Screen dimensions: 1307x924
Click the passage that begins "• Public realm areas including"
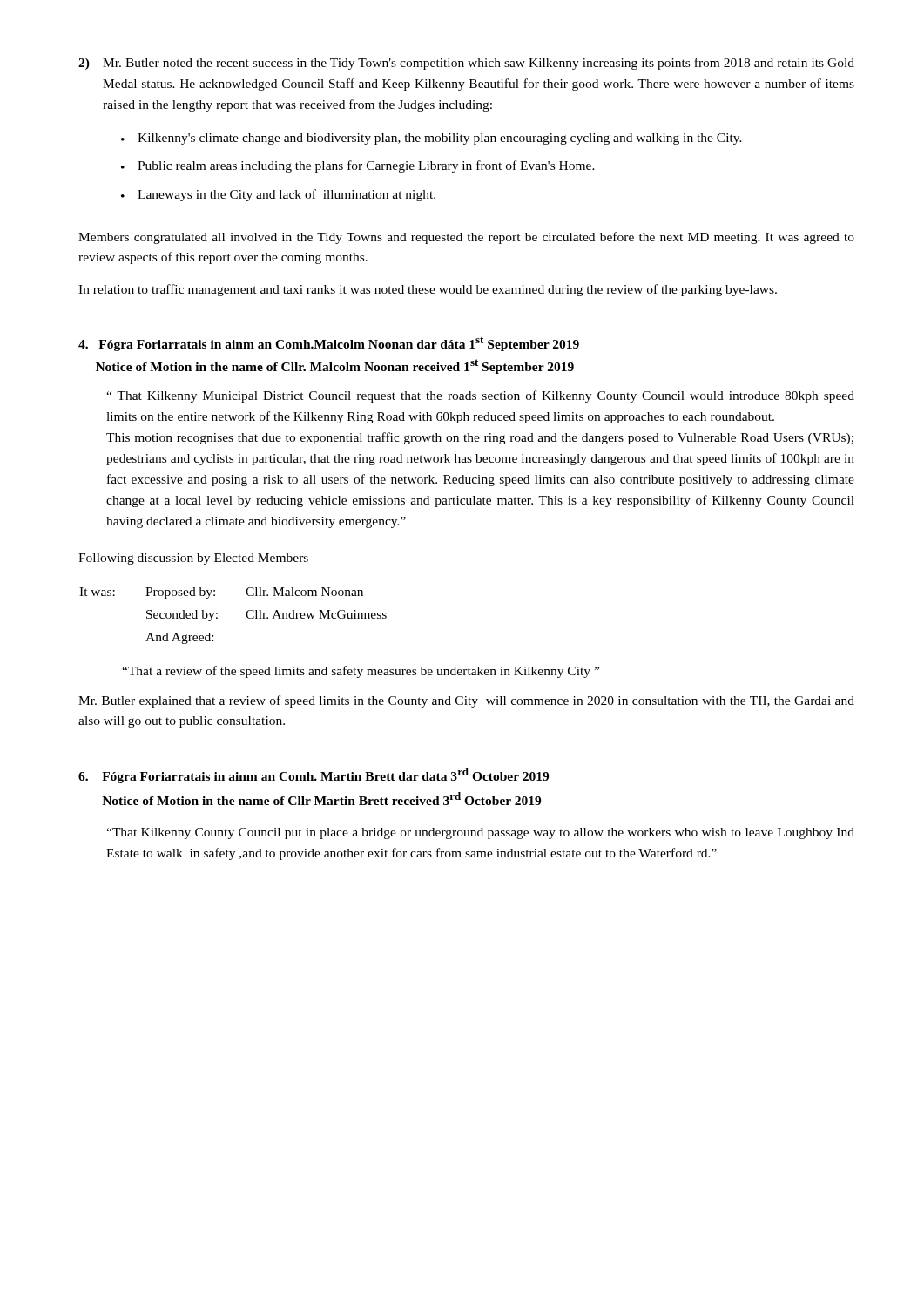(x=358, y=166)
